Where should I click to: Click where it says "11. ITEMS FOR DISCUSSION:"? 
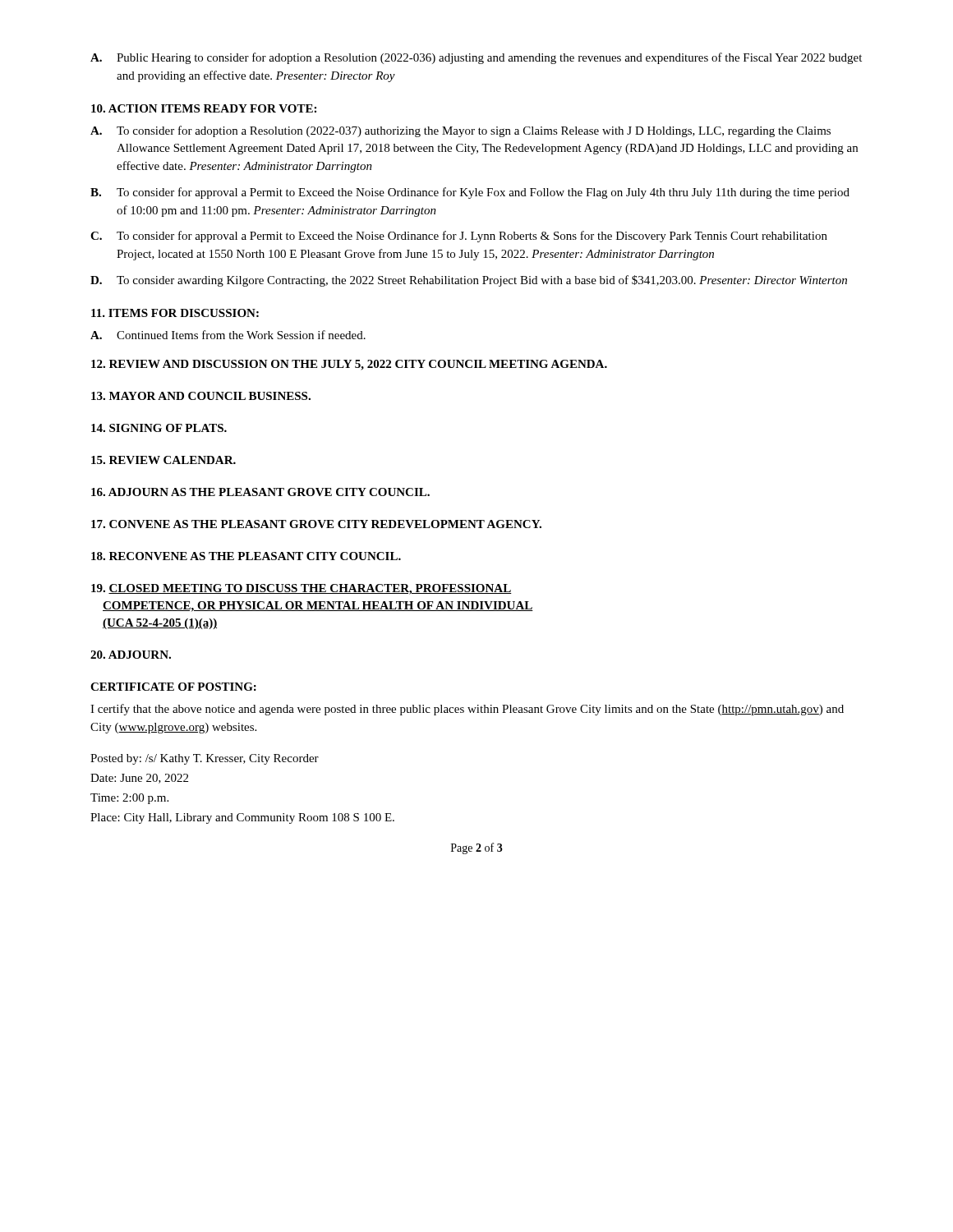click(x=175, y=312)
